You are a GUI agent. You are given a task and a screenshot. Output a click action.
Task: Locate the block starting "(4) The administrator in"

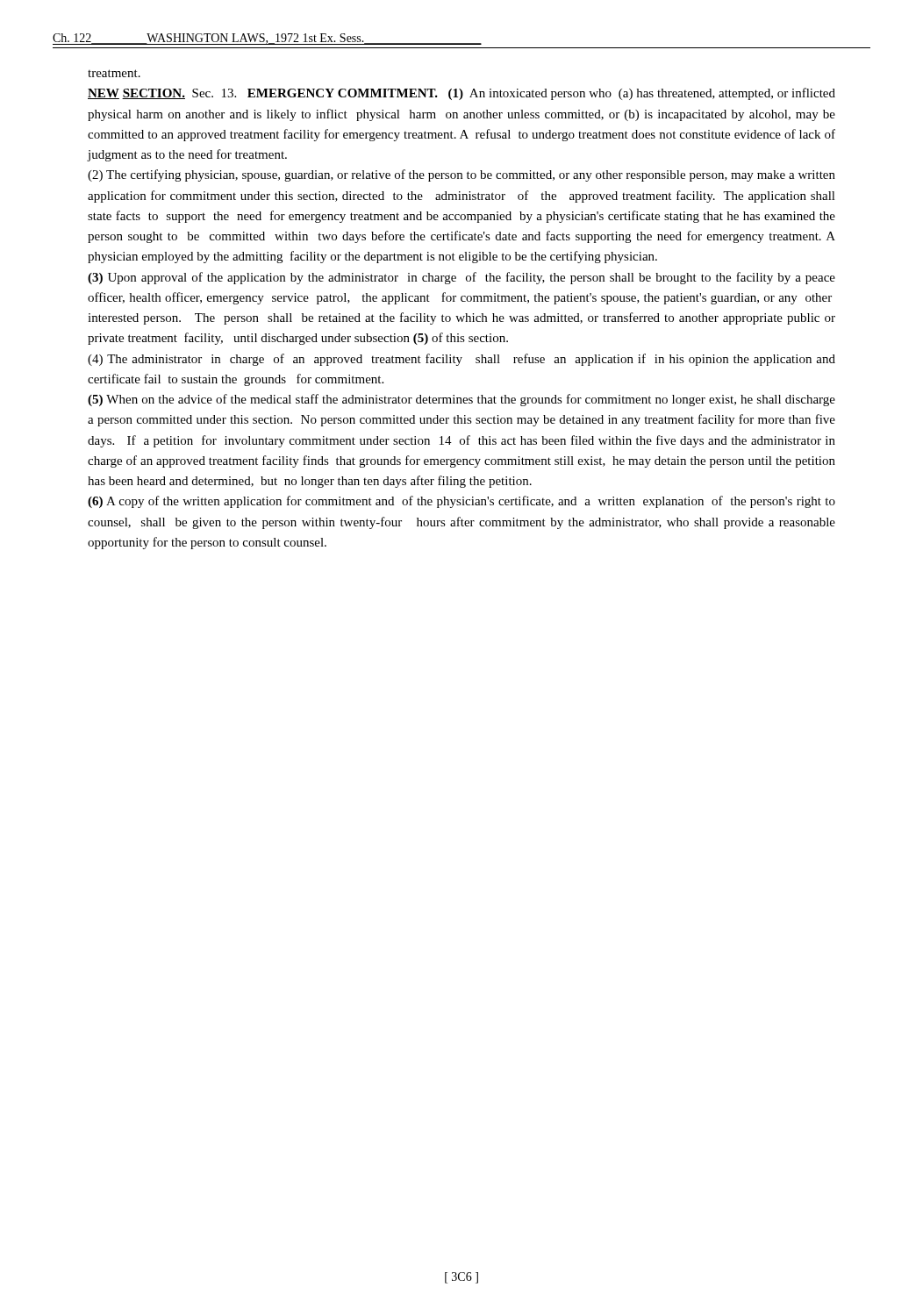462,369
